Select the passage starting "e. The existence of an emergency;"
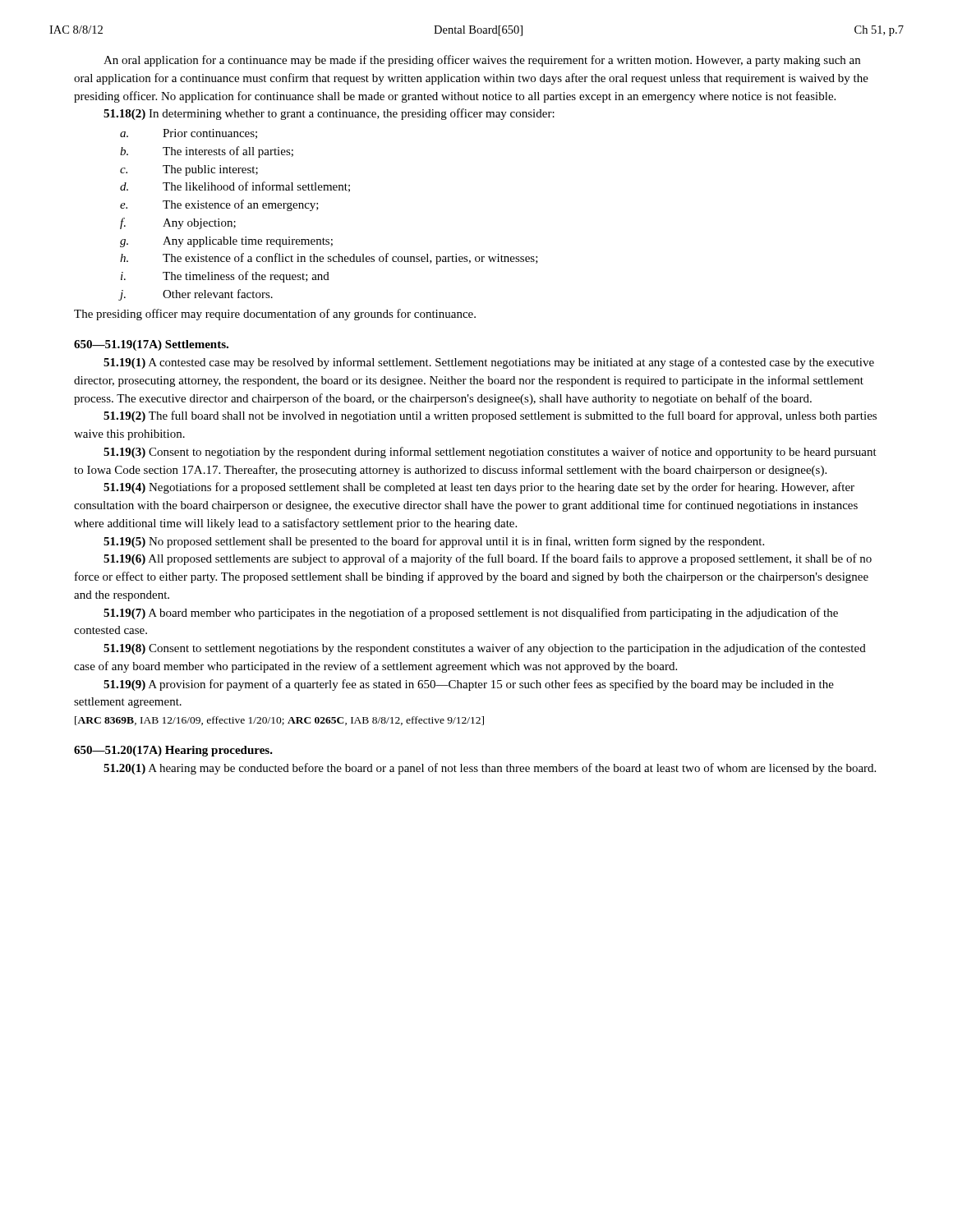Image resolution: width=953 pixels, height=1232 pixels. (x=219, y=205)
